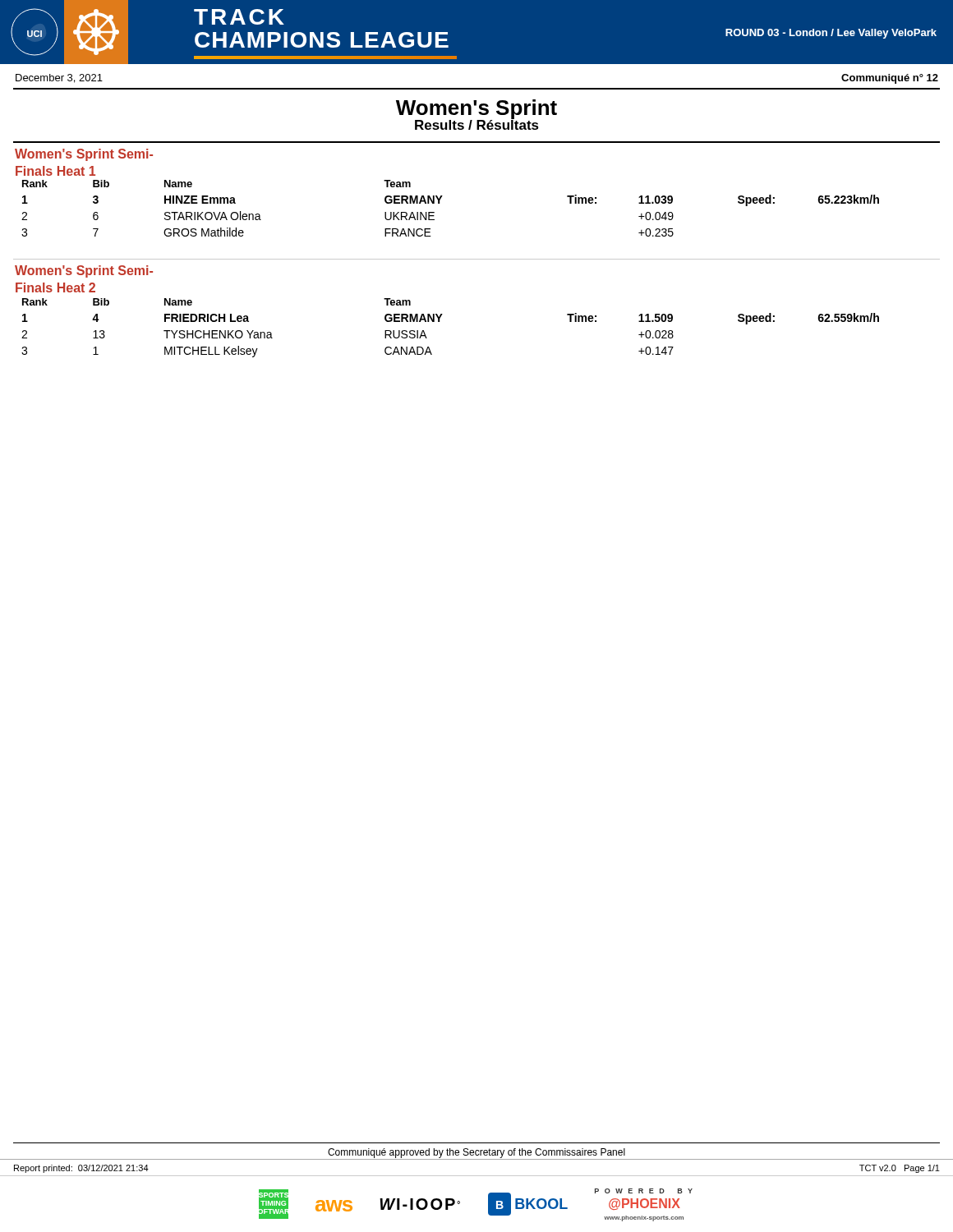Find the element starting "Women's Sprint Semi-Finals Heat 1"

point(84,163)
